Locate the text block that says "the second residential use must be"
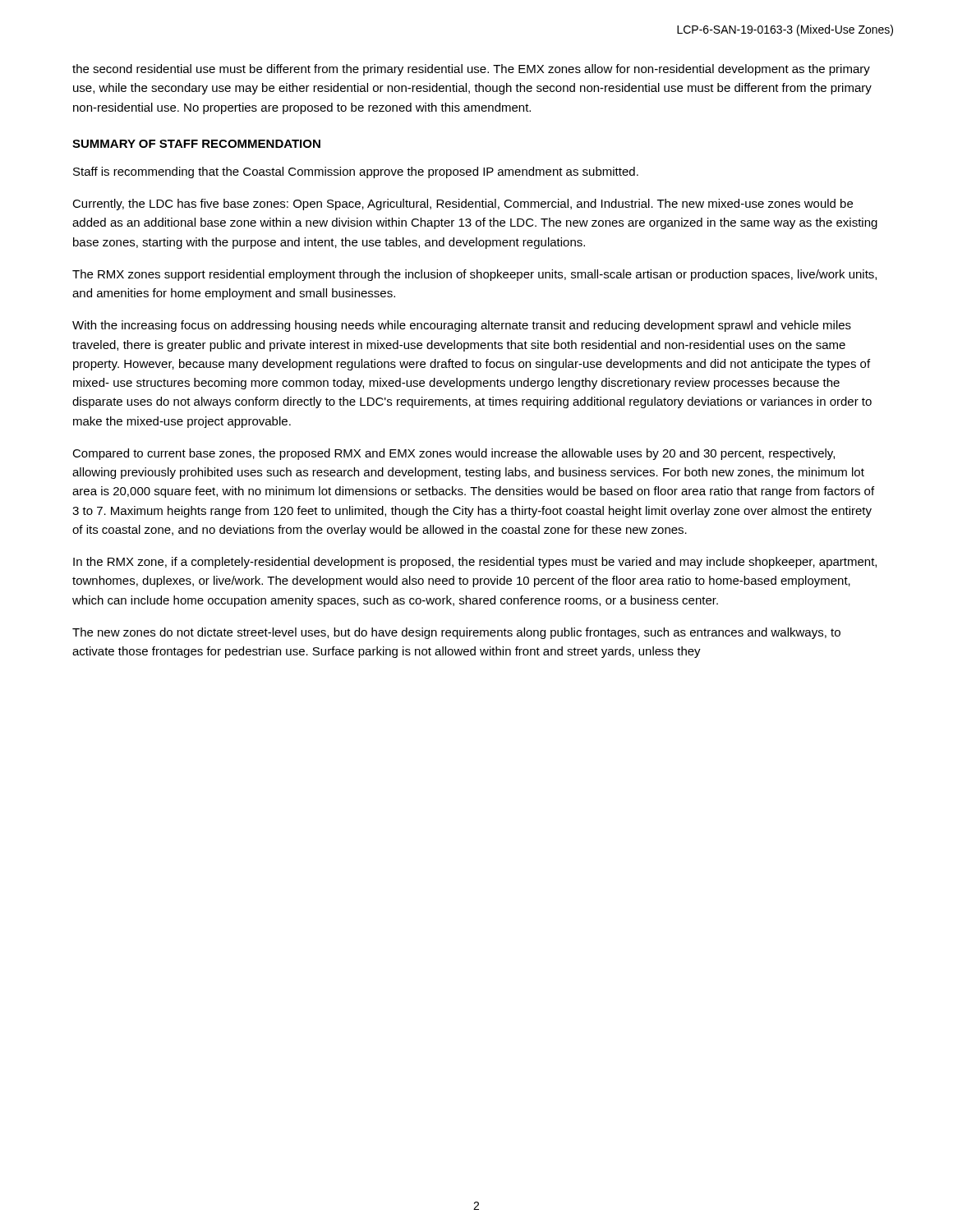Screen dimensions: 1232x953 click(x=472, y=88)
